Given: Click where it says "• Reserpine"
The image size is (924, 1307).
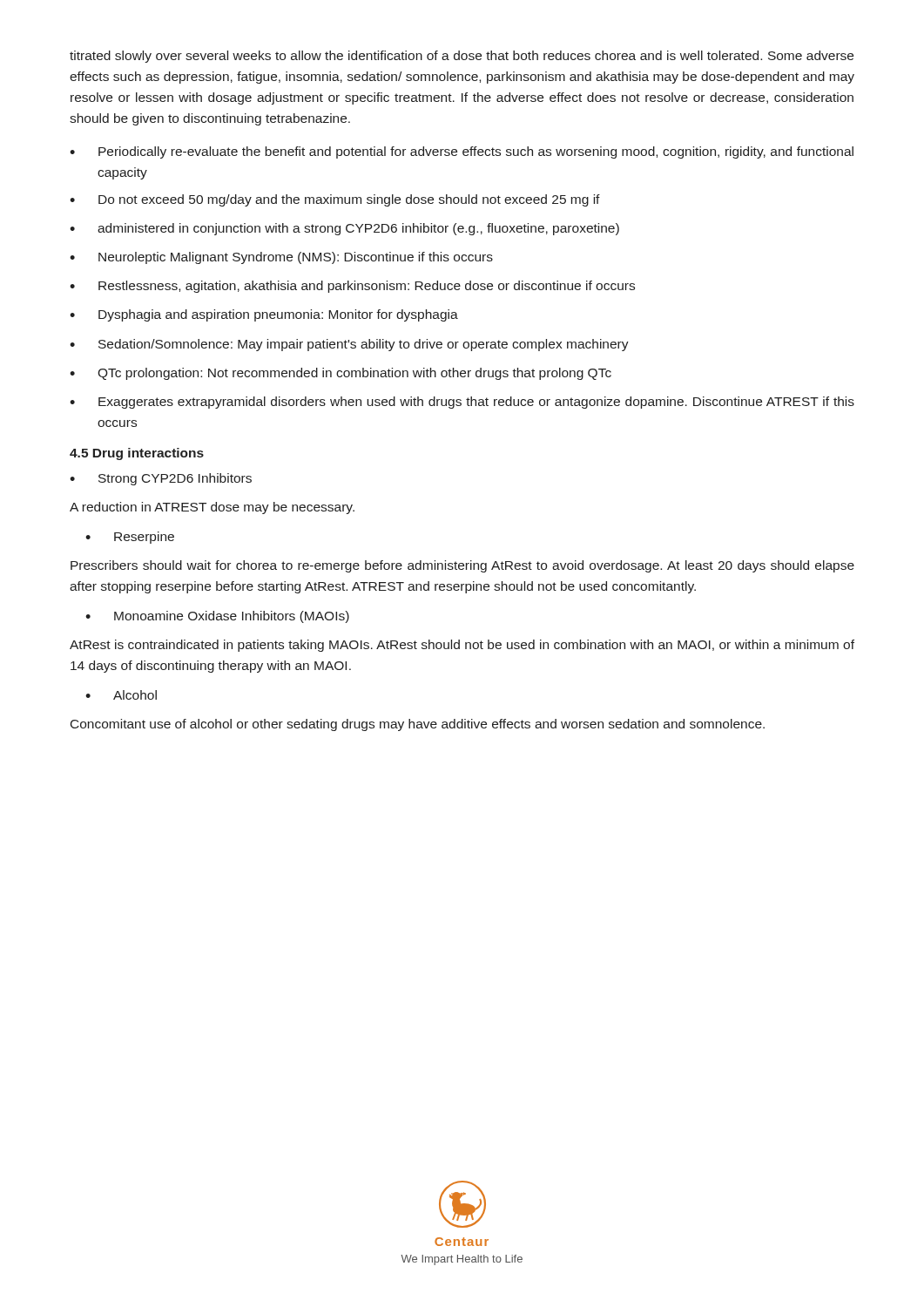Looking at the screenshot, I should pyautogui.click(x=130, y=538).
